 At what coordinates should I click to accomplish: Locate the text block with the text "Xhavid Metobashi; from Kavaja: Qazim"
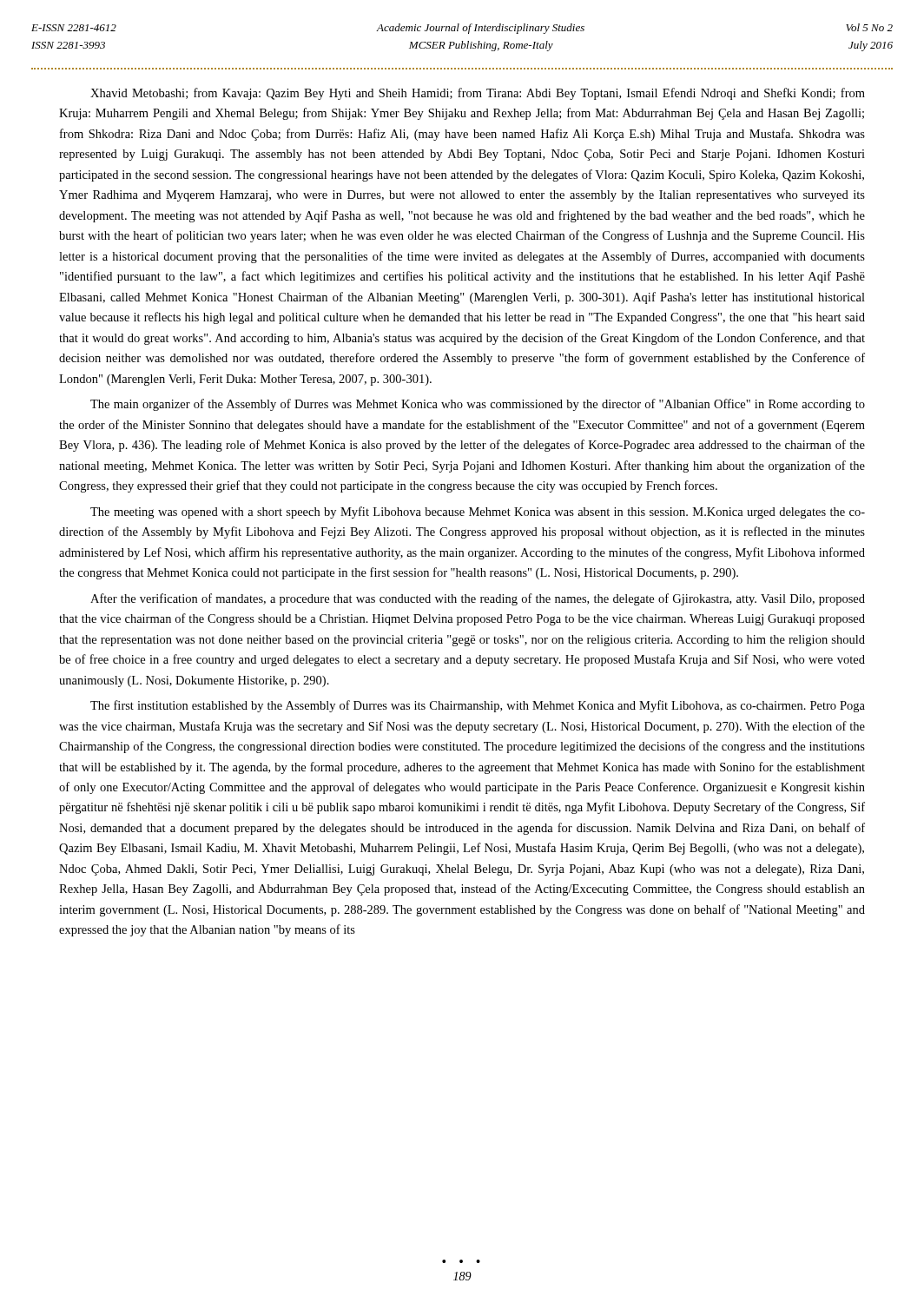(x=462, y=236)
